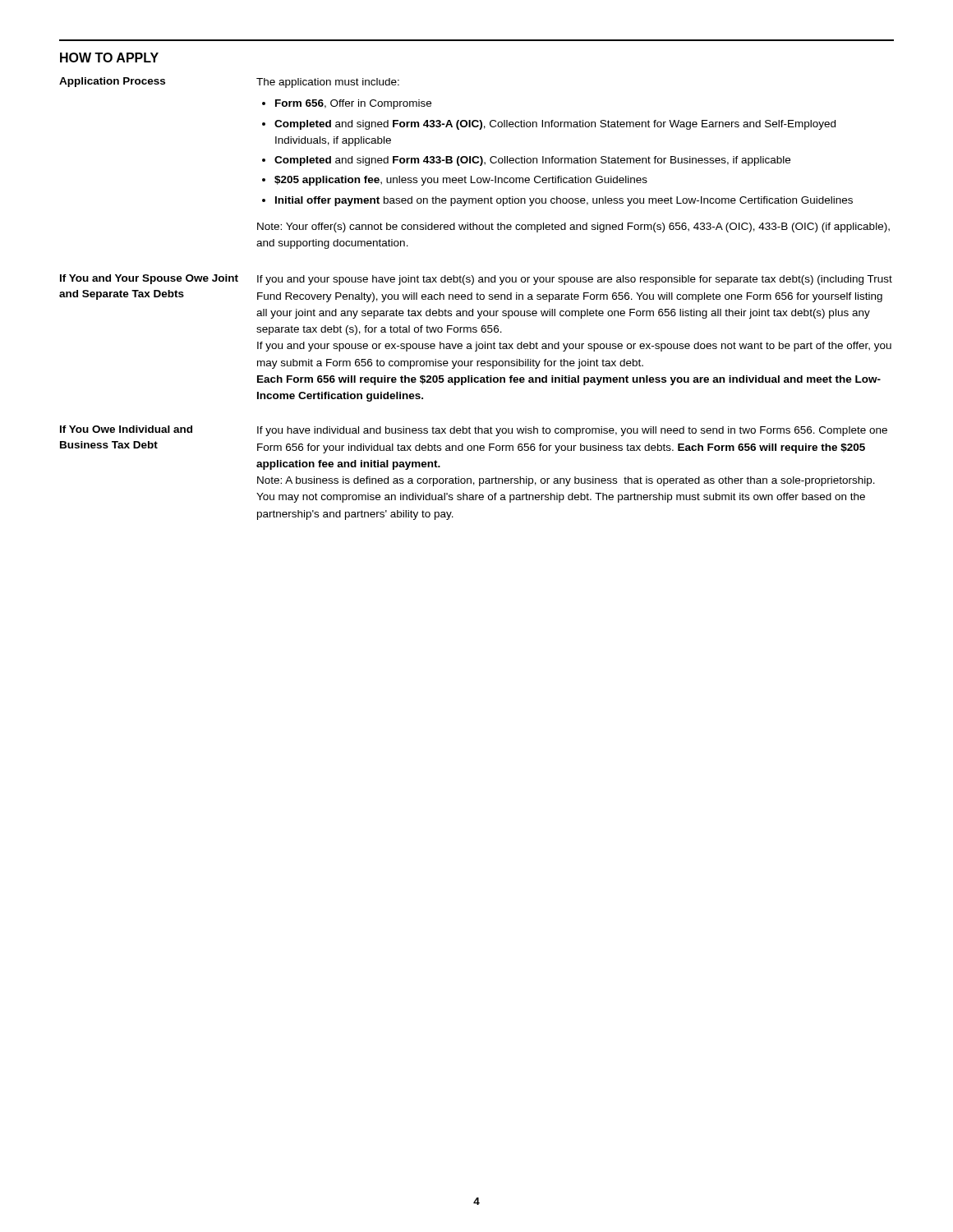Image resolution: width=953 pixels, height=1232 pixels.
Task: Find the block on this page that starts "Each Form 656 will require the $205 application"
Action: pos(575,388)
